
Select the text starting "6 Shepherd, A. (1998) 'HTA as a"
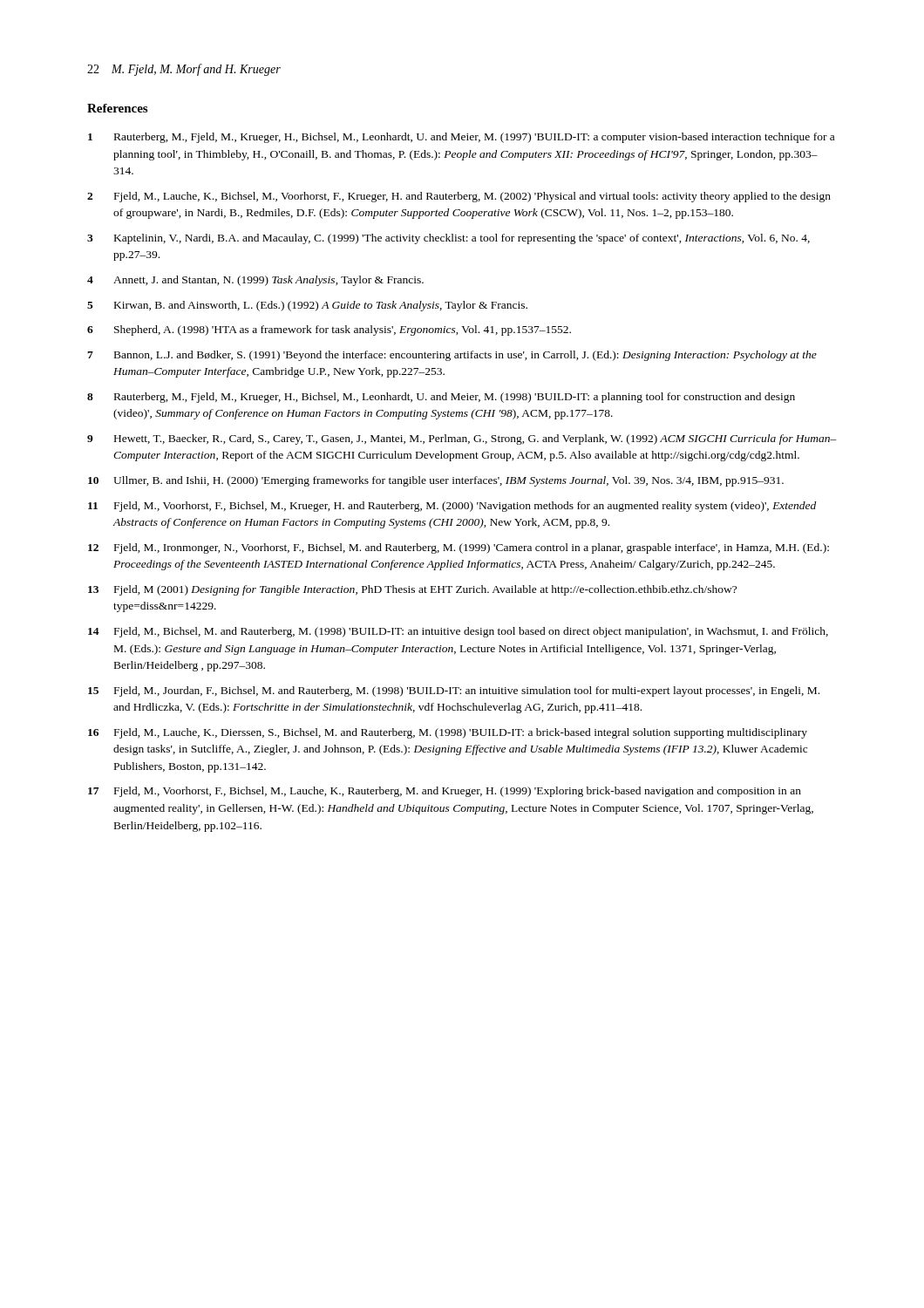point(462,329)
